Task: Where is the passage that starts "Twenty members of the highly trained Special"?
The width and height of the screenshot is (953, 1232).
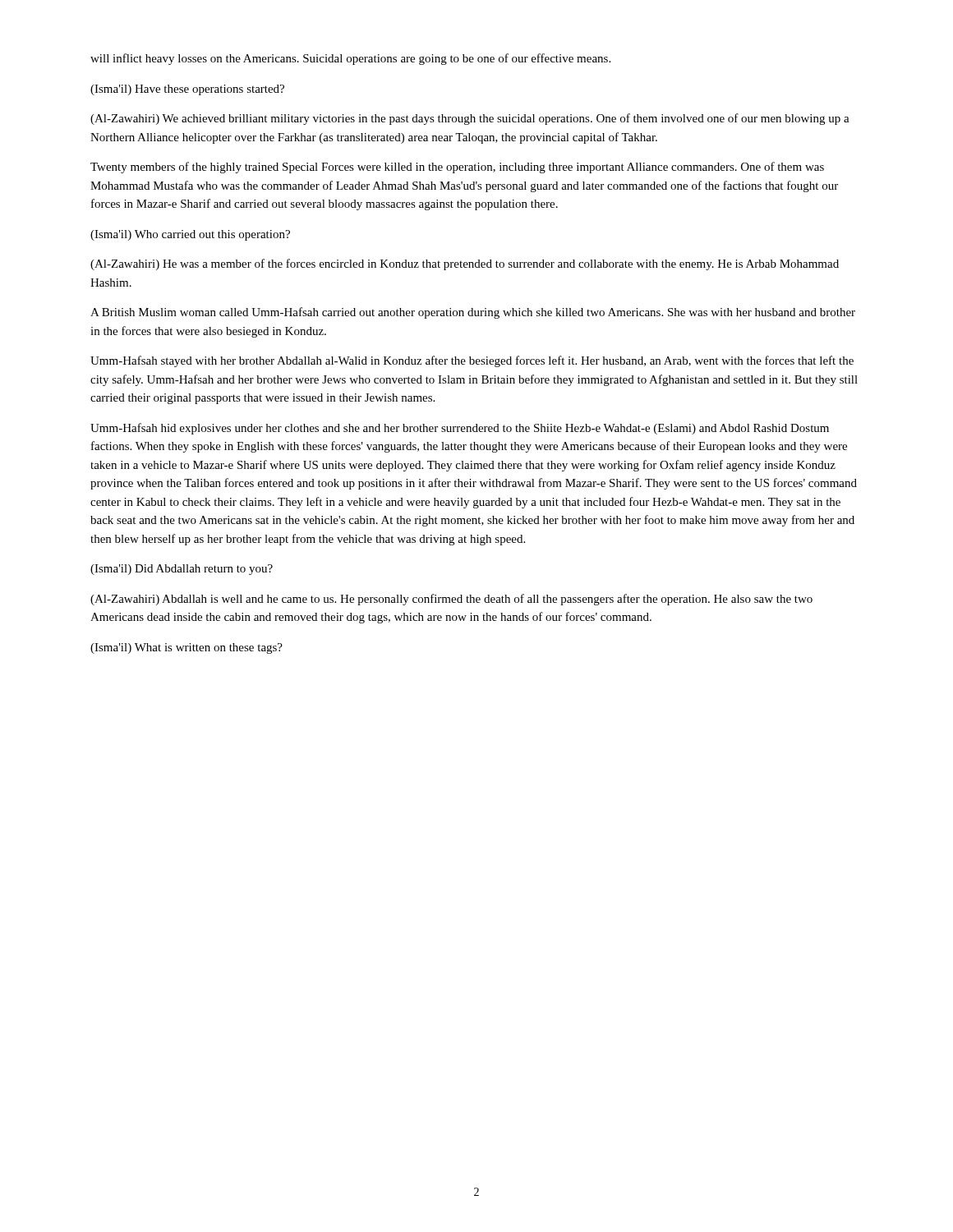Action: tap(464, 185)
